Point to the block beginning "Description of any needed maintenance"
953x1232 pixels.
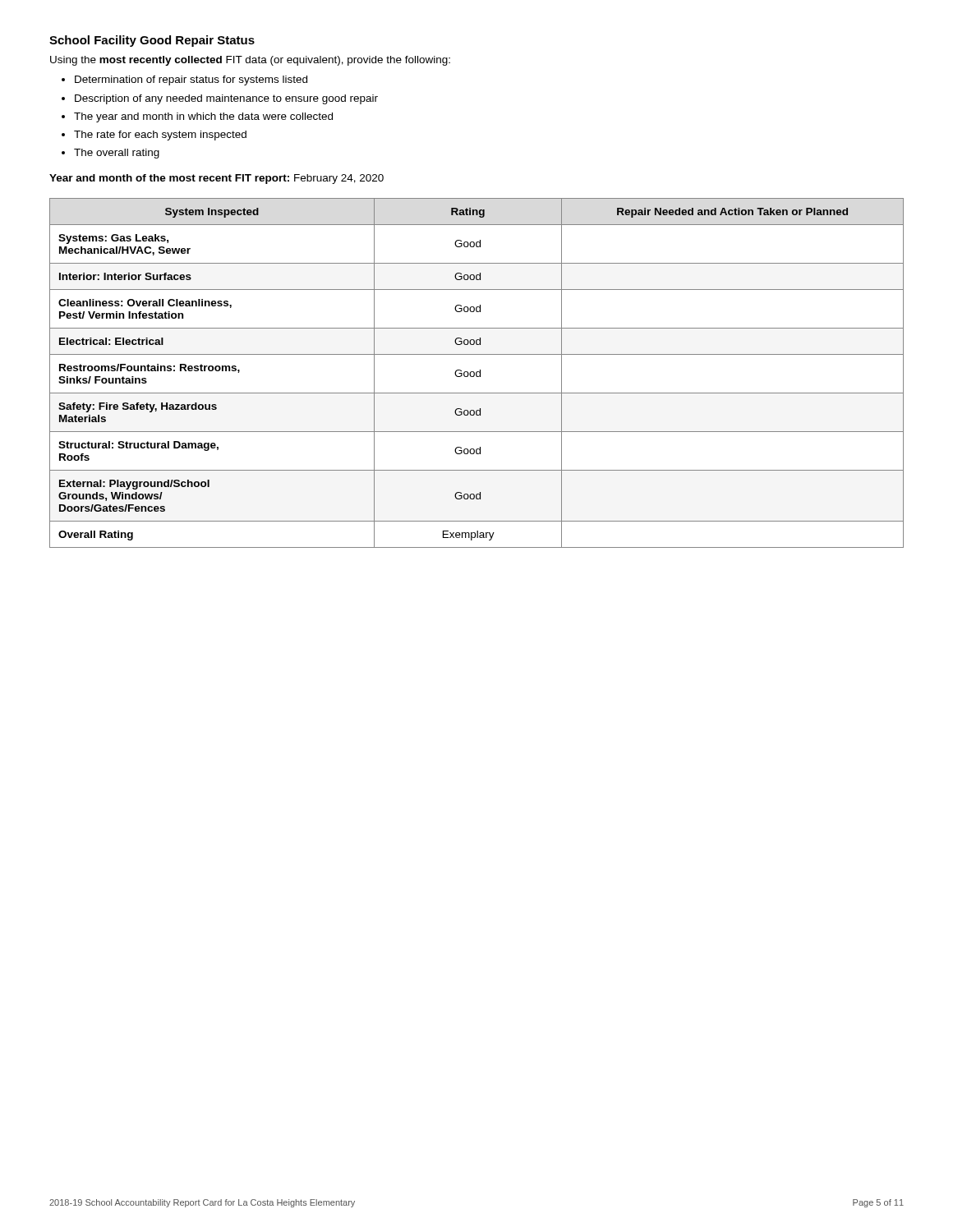pos(226,98)
